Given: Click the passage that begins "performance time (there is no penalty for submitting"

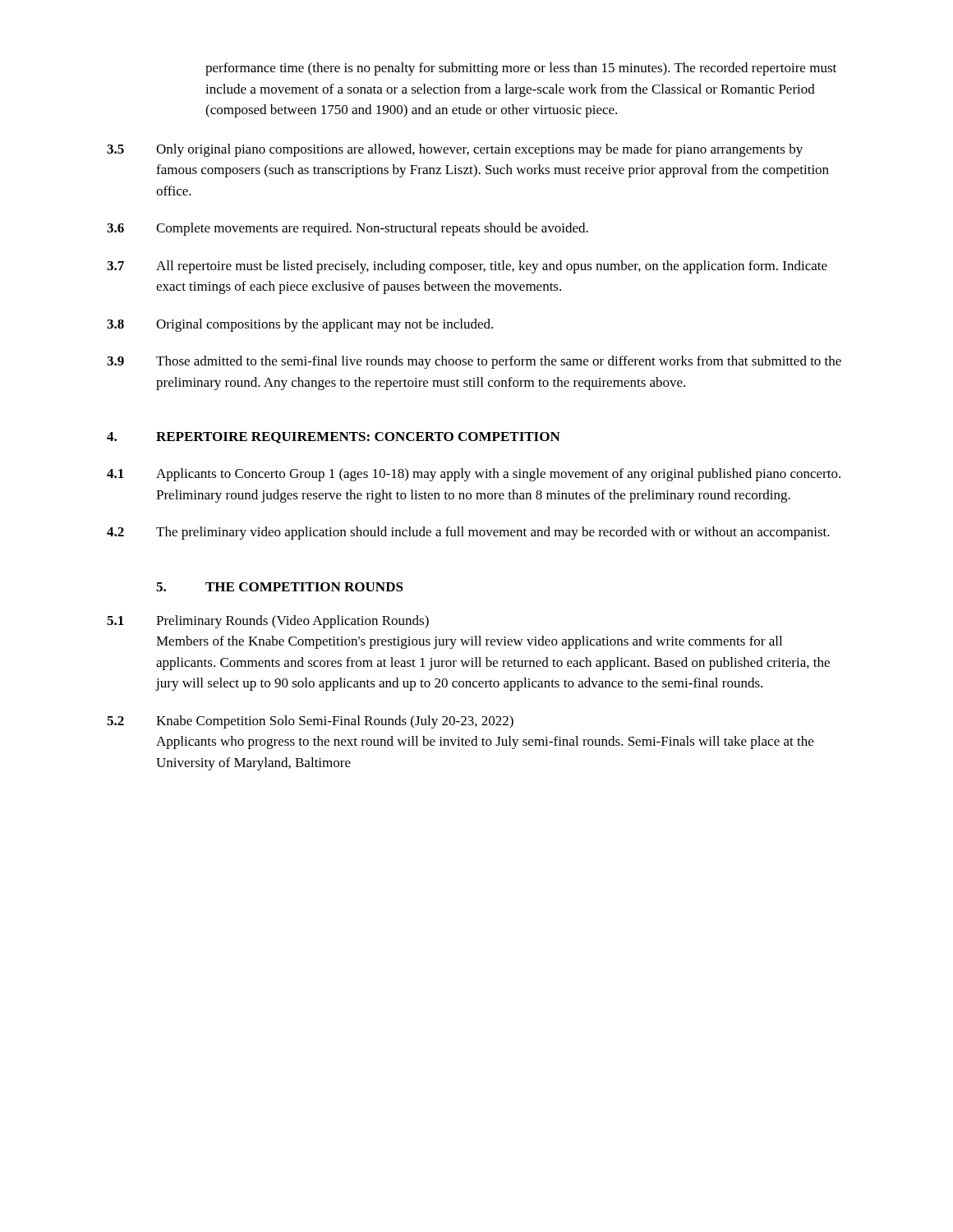Looking at the screenshot, I should pos(521,89).
